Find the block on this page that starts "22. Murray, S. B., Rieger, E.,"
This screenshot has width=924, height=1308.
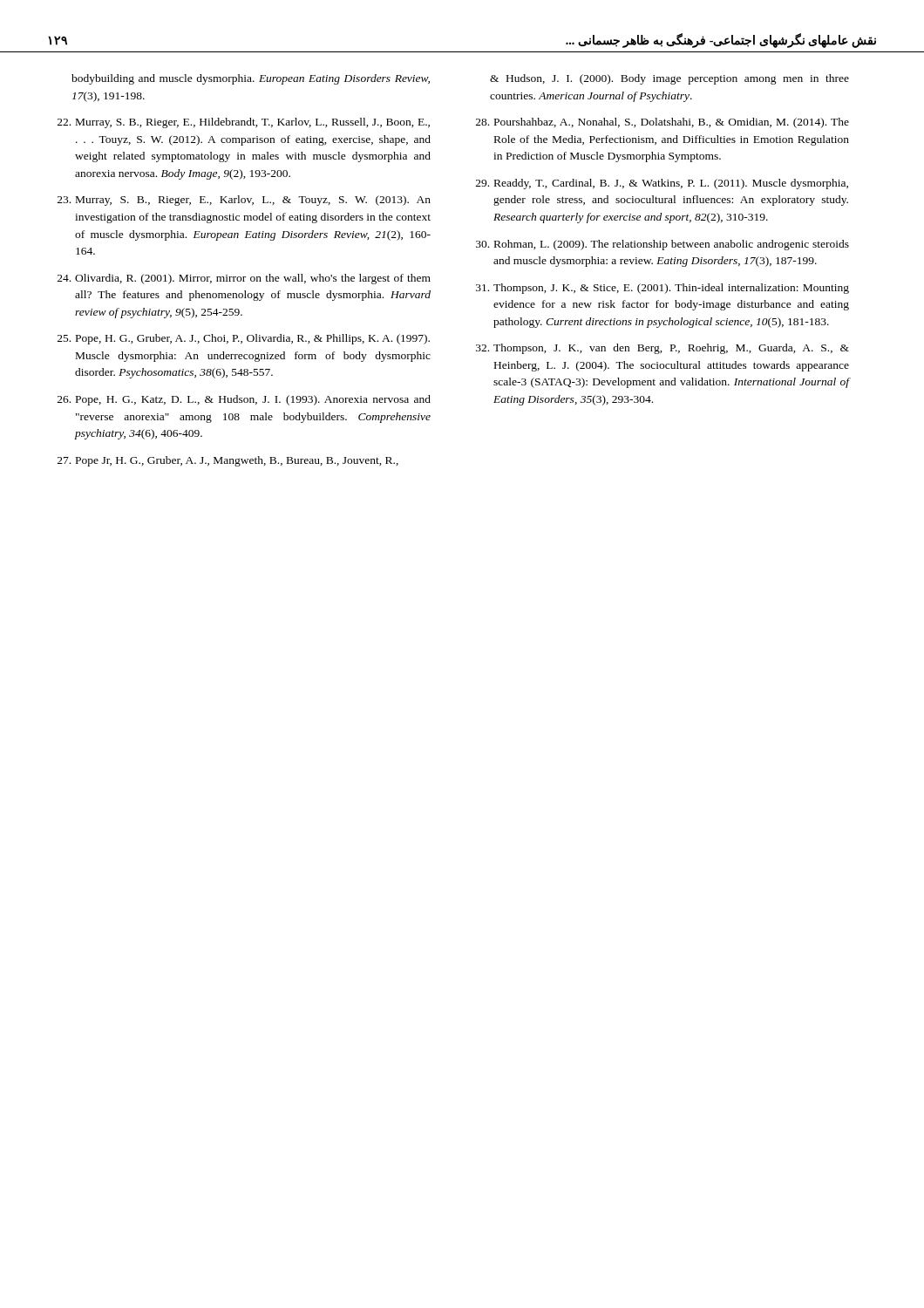(239, 148)
